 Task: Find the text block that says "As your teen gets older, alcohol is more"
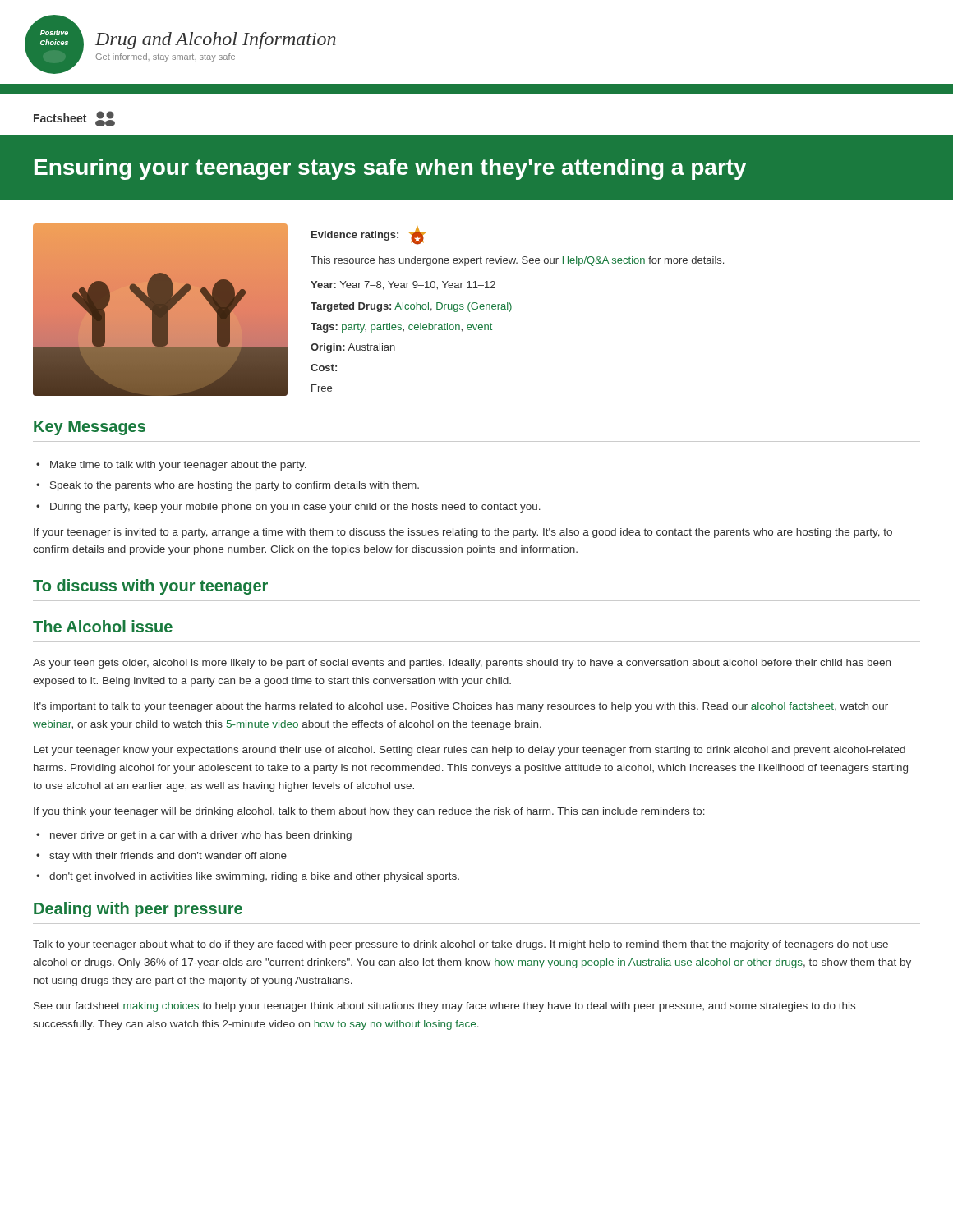tap(462, 671)
